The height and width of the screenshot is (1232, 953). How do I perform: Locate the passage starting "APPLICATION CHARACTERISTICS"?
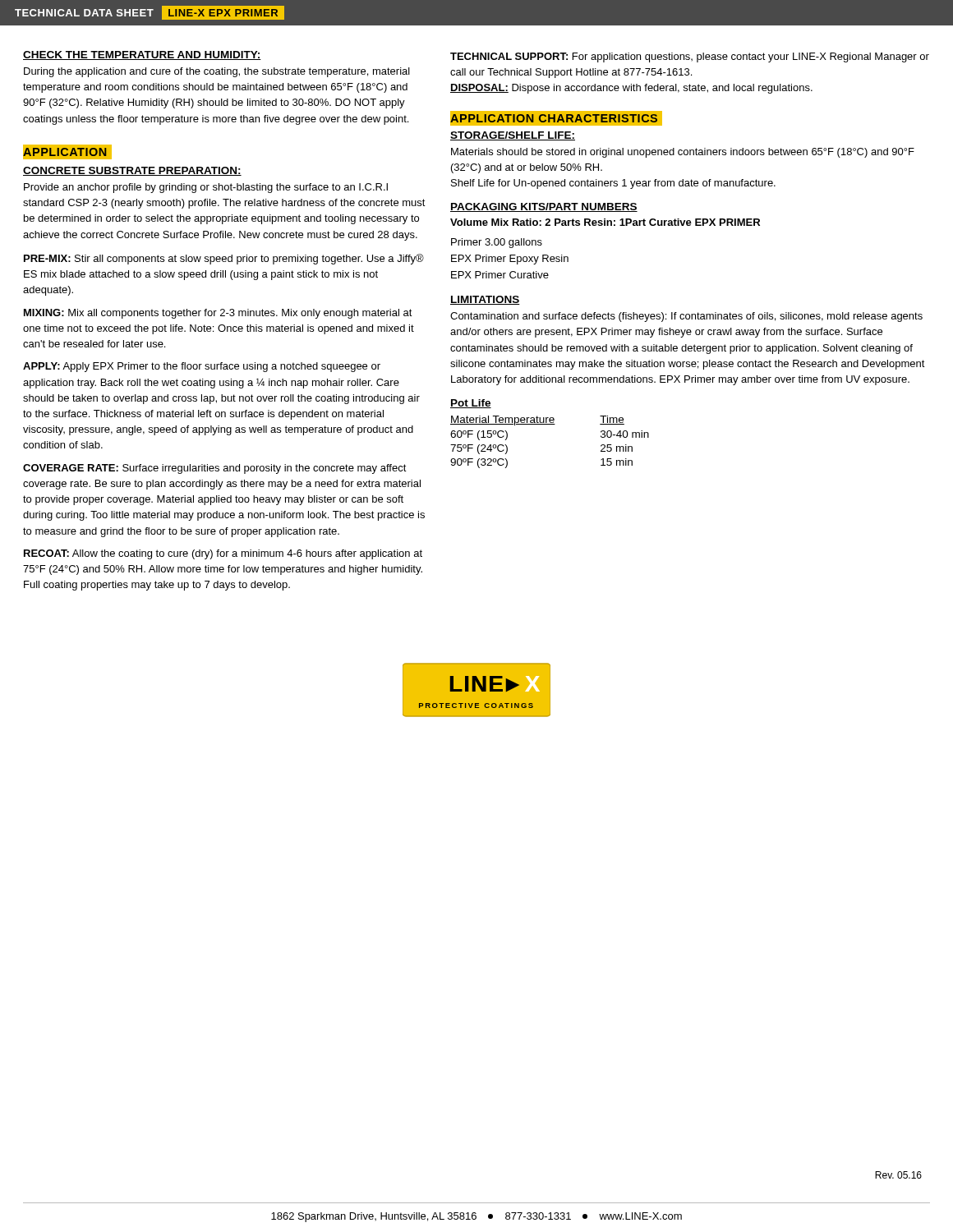pos(554,118)
